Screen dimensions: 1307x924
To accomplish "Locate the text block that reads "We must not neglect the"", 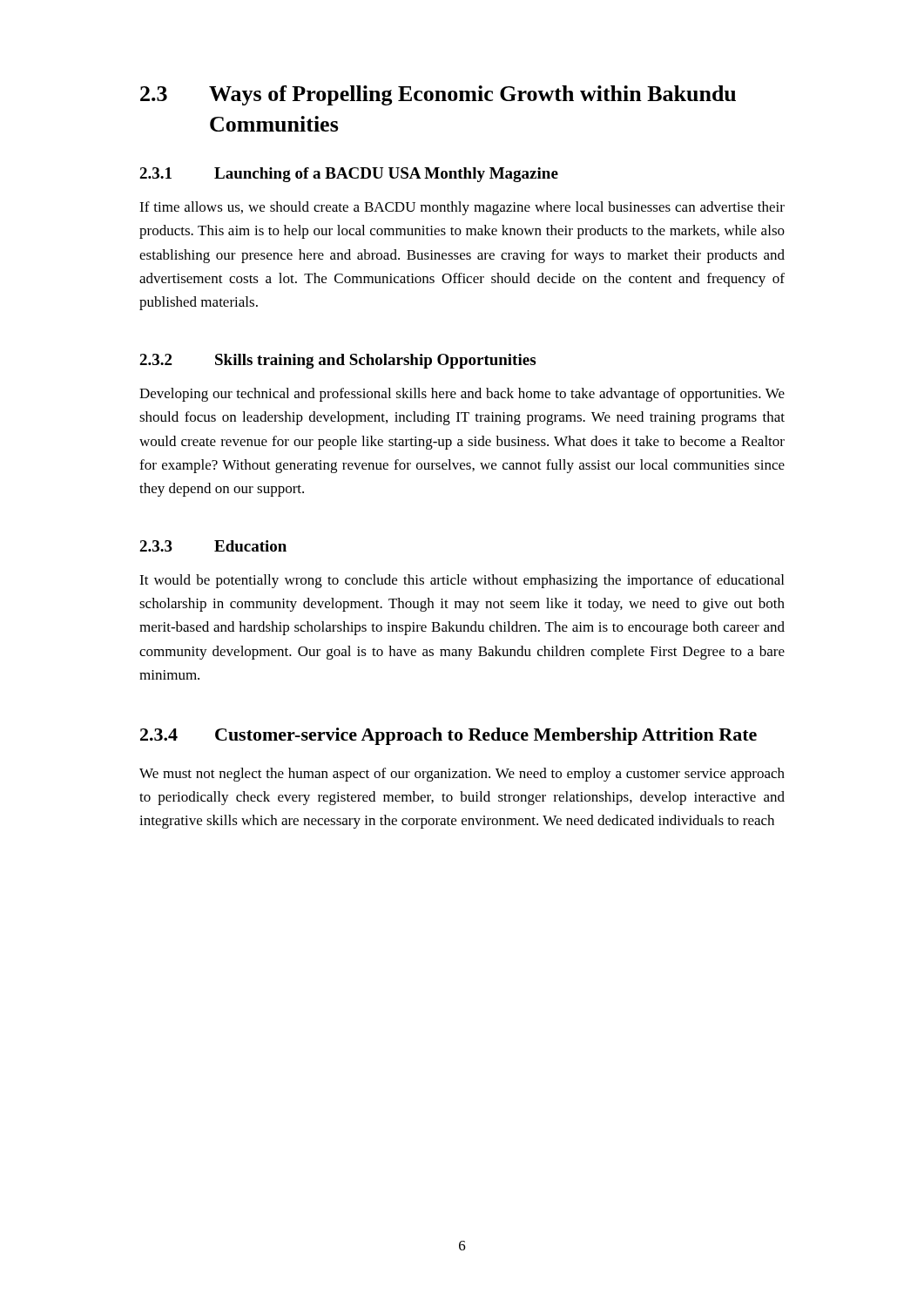I will (x=462, y=797).
